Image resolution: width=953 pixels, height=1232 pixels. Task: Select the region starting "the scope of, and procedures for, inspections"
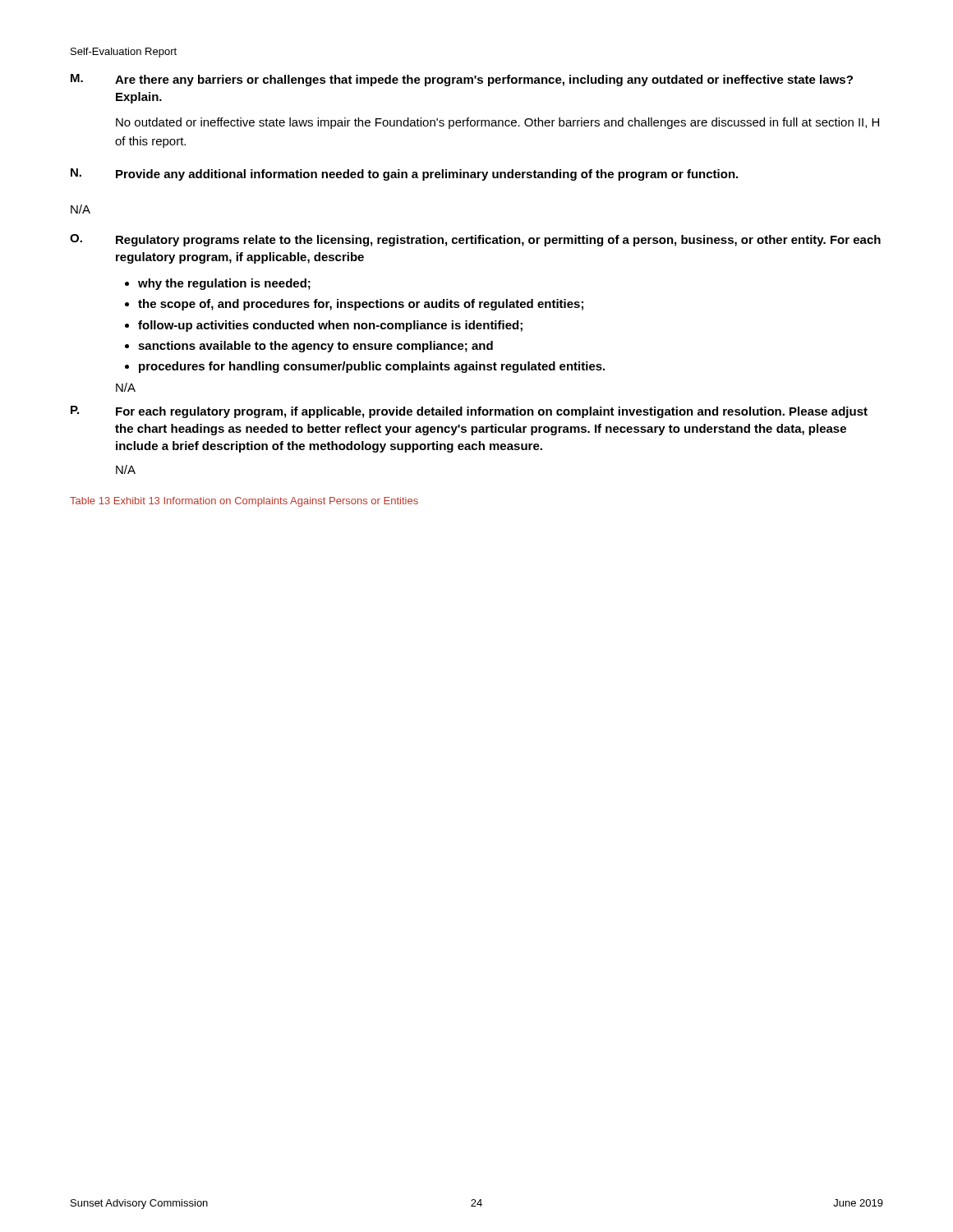coord(361,304)
